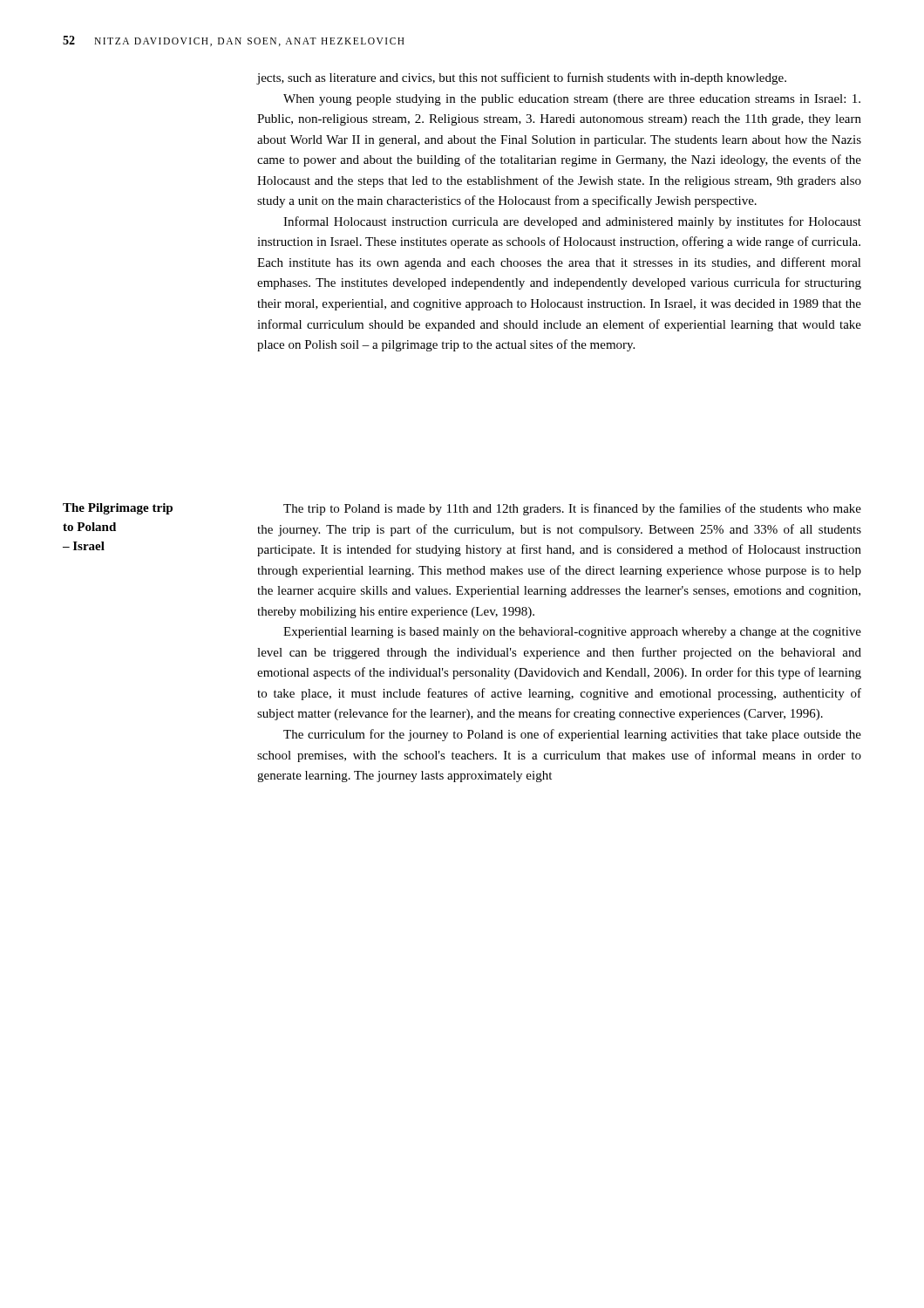
Task: Select the text block containing "The trip to"
Action: coord(559,642)
